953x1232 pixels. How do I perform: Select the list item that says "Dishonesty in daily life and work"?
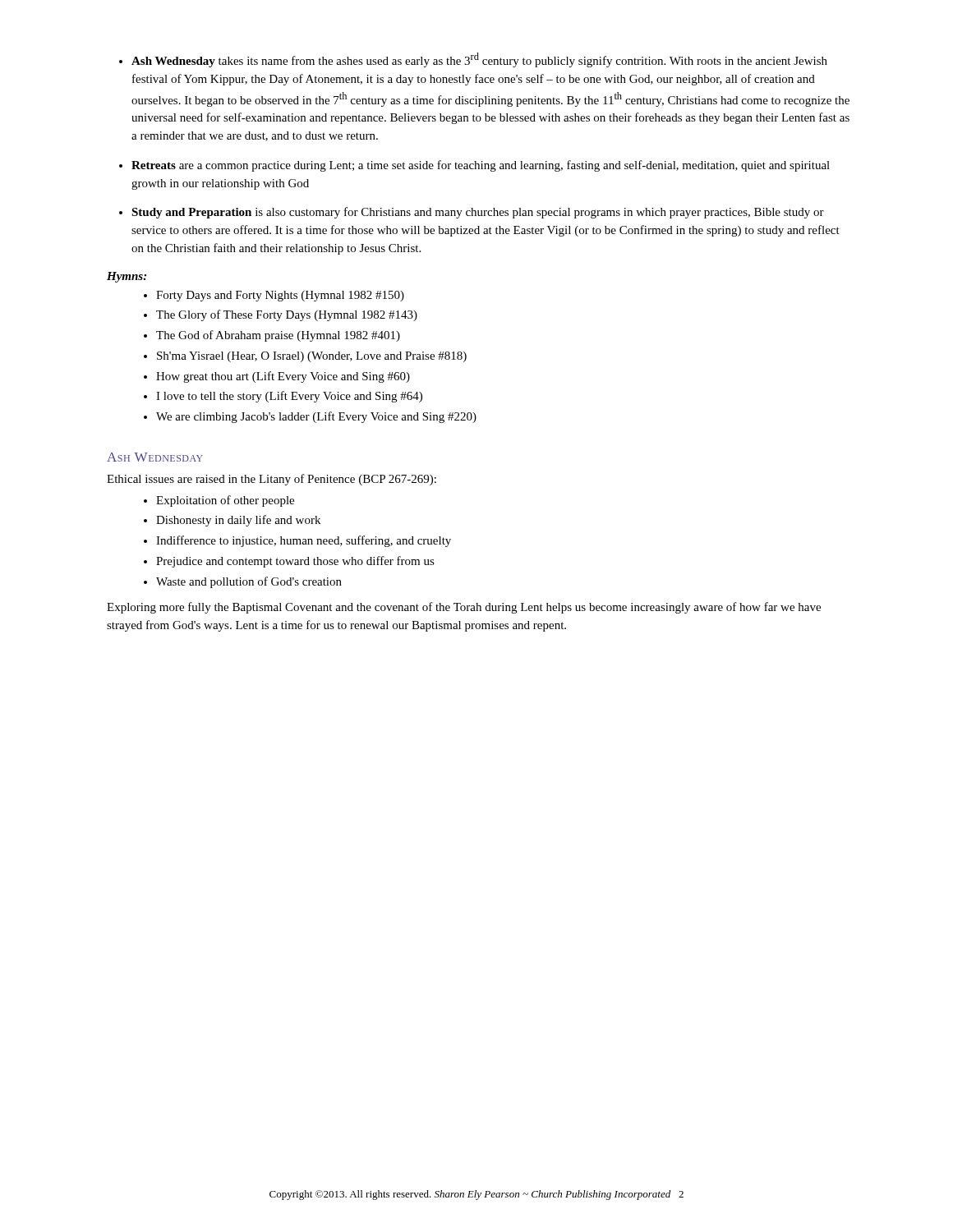(x=238, y=520)
